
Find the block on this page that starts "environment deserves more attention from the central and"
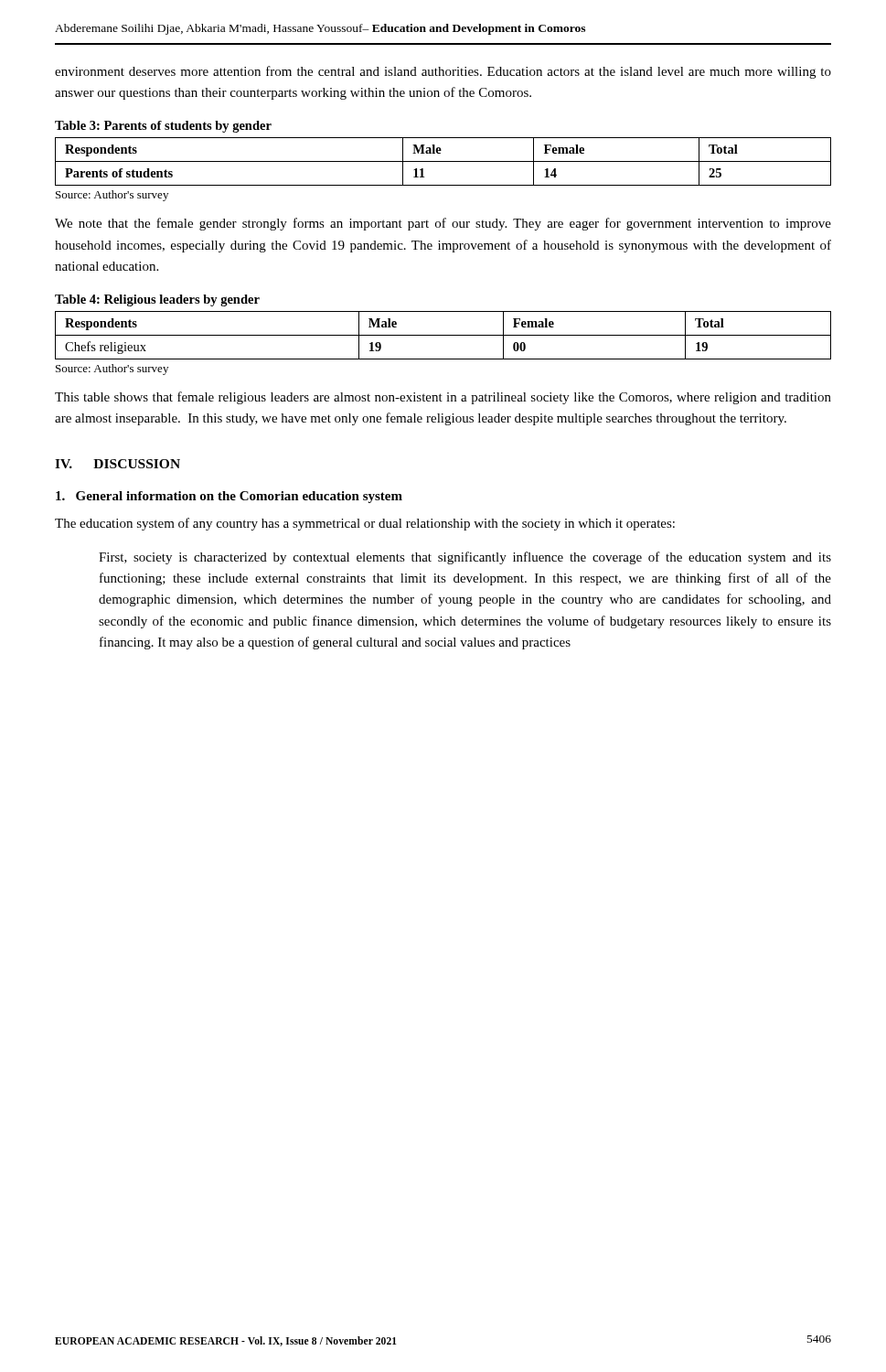[443, 82]
